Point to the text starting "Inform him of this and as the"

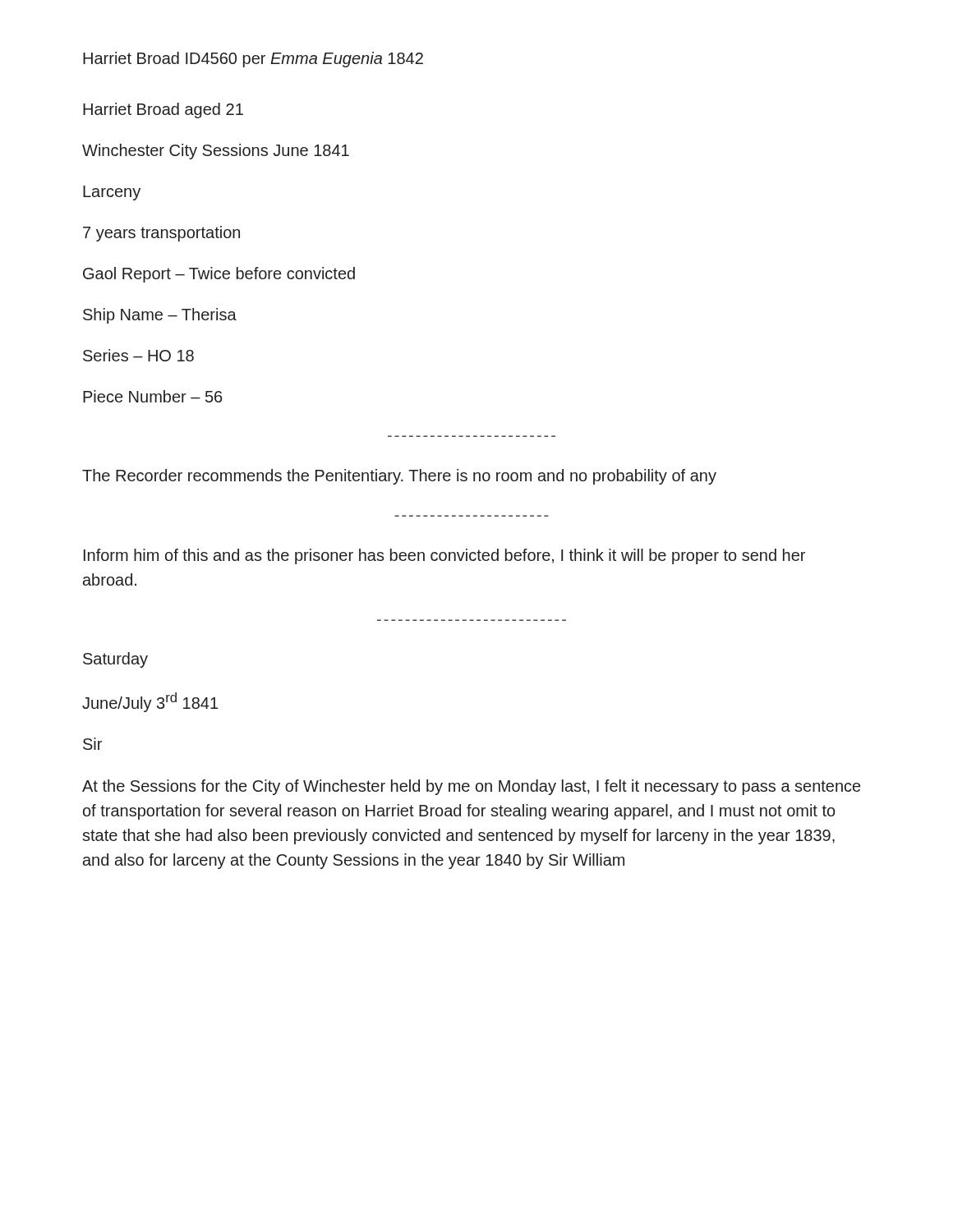[x=444, y=568]
